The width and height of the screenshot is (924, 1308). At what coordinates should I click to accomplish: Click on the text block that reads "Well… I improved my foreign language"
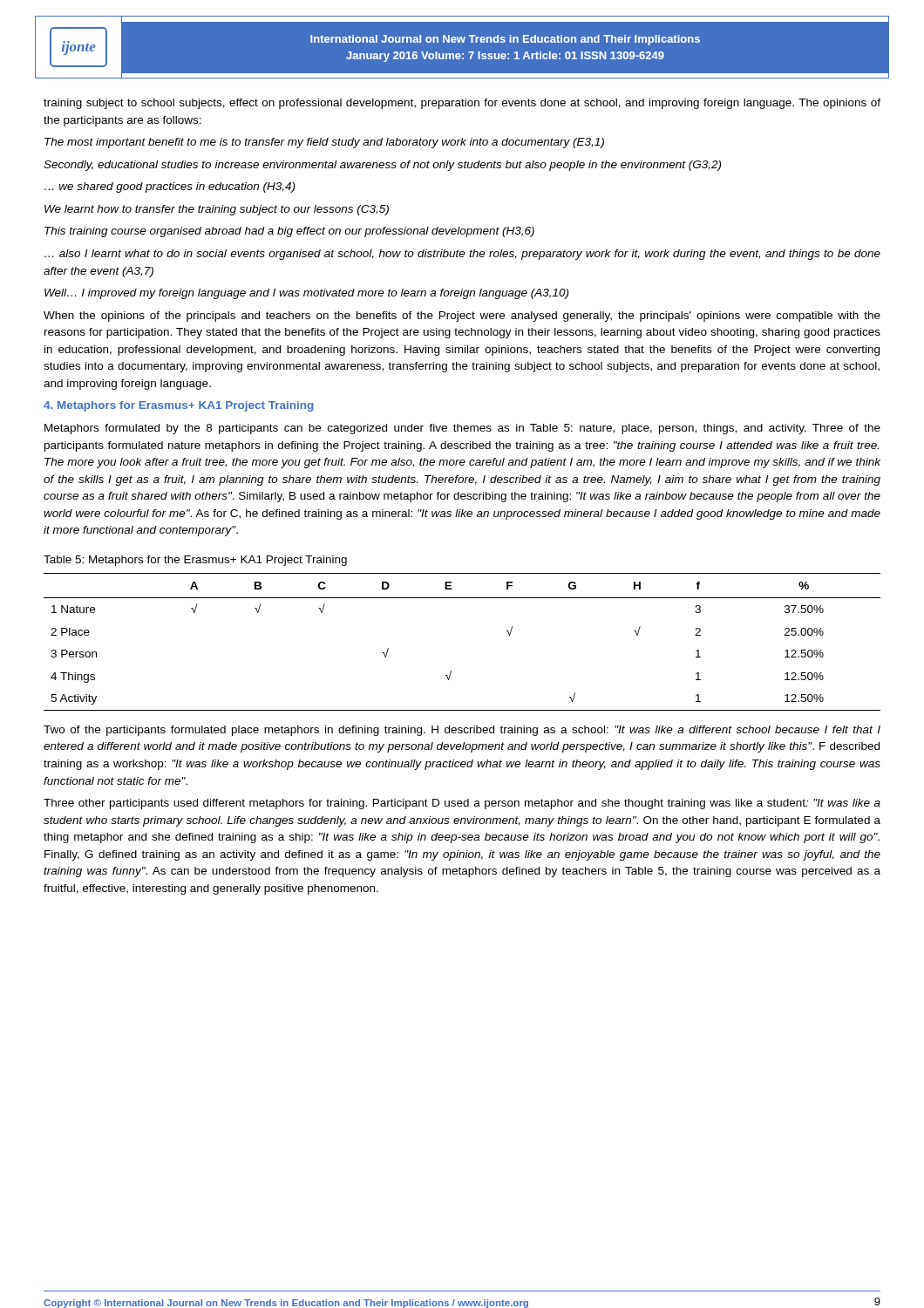click(x=462, y=293)
